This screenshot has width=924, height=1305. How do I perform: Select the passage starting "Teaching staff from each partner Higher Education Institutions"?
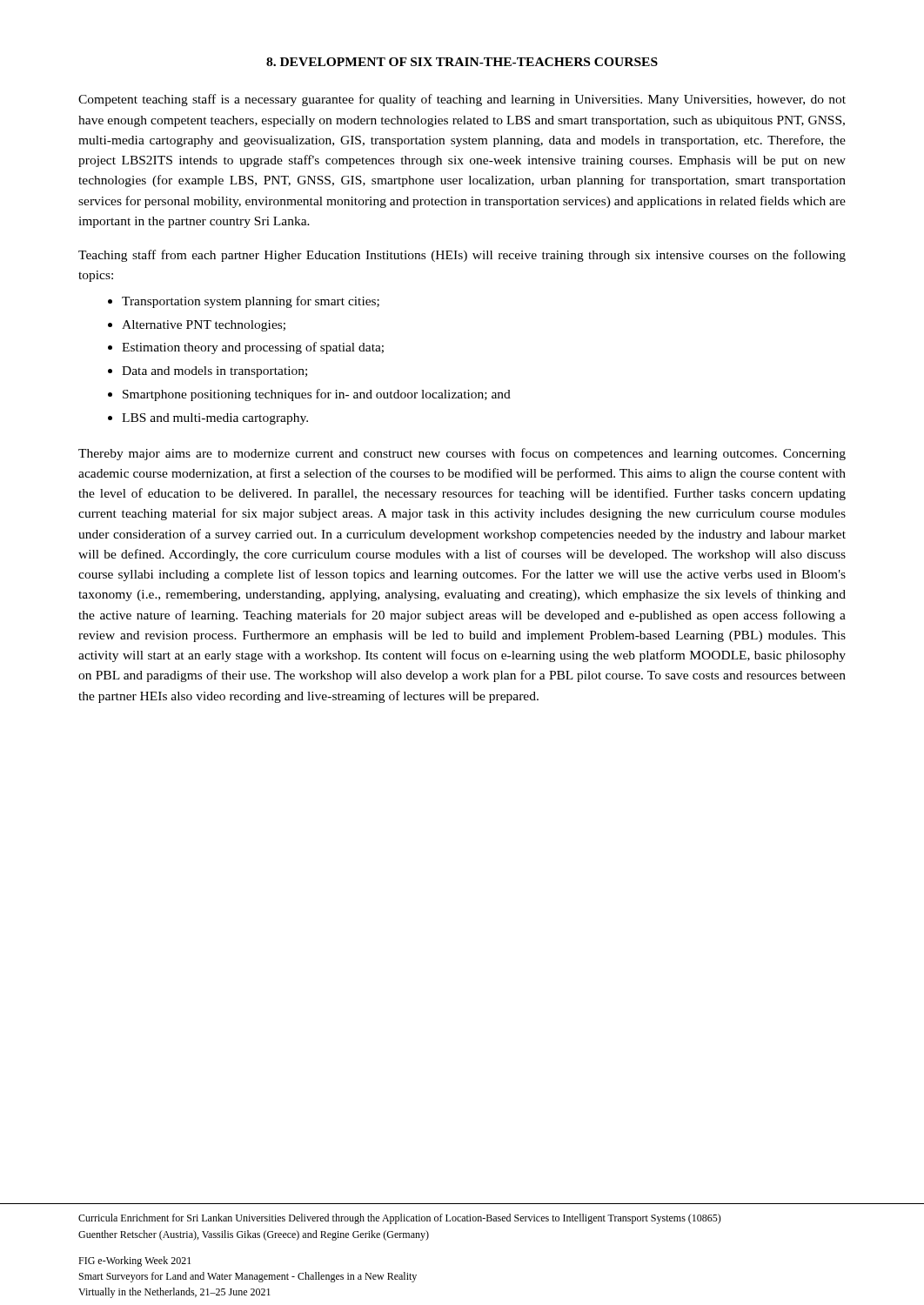tap(462, 265)
